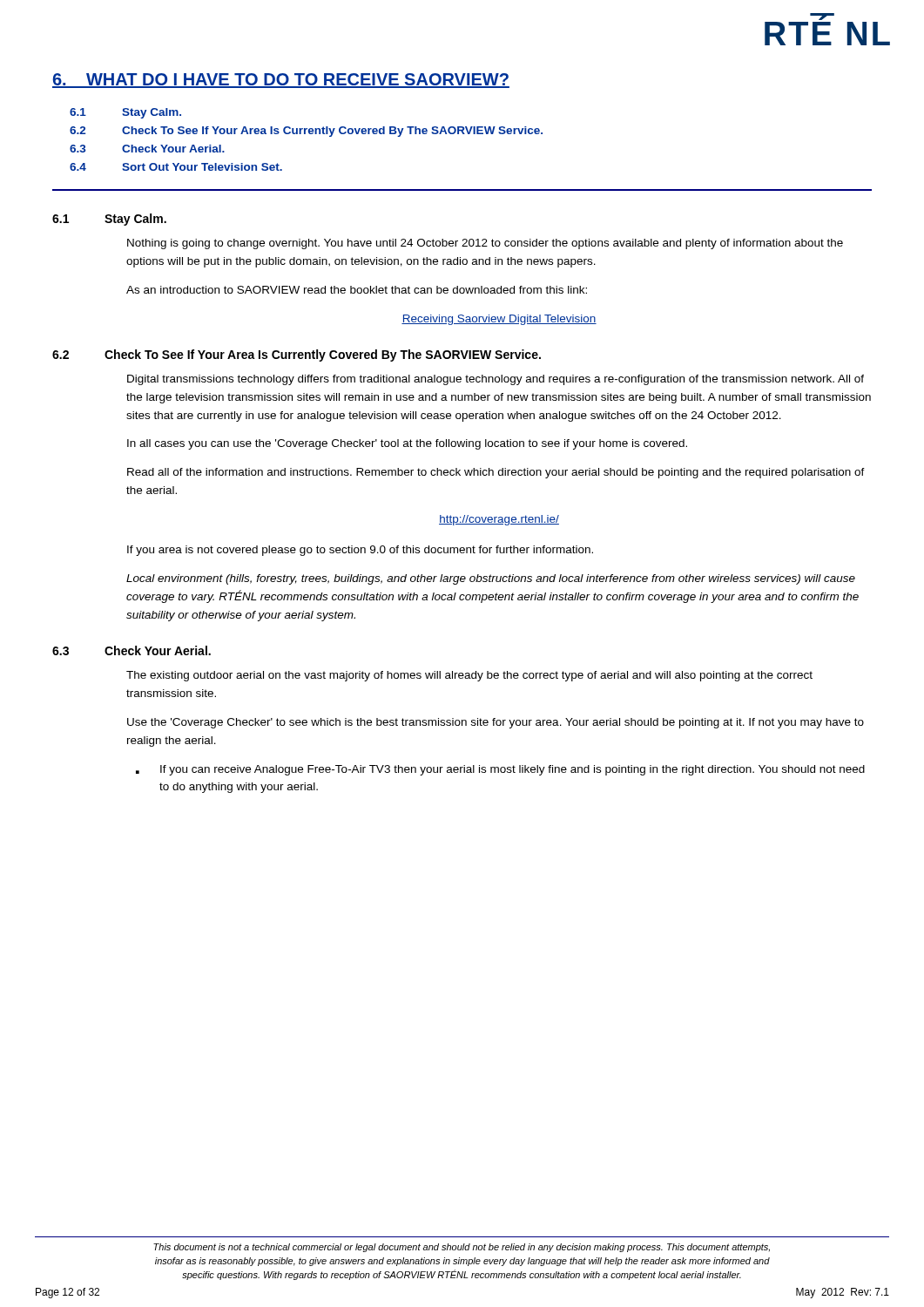This screenshot has width=924, height=1307.
Task: Find the text starting "6. WHAT DO I HAVE TO DO TO"
Action: point(281,79)
